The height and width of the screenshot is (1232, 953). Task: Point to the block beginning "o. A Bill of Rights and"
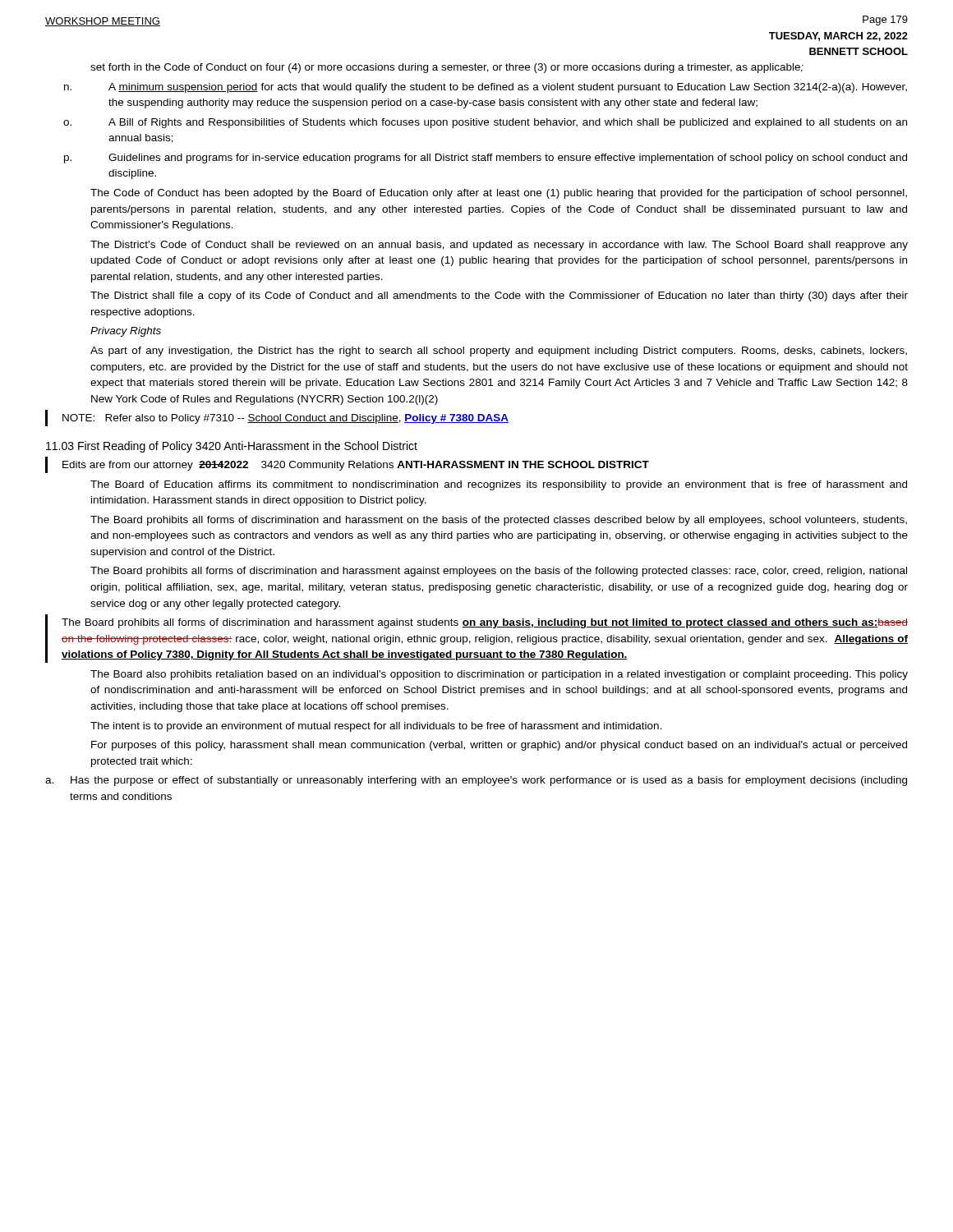pyautogui.click(x=476, y=130)
